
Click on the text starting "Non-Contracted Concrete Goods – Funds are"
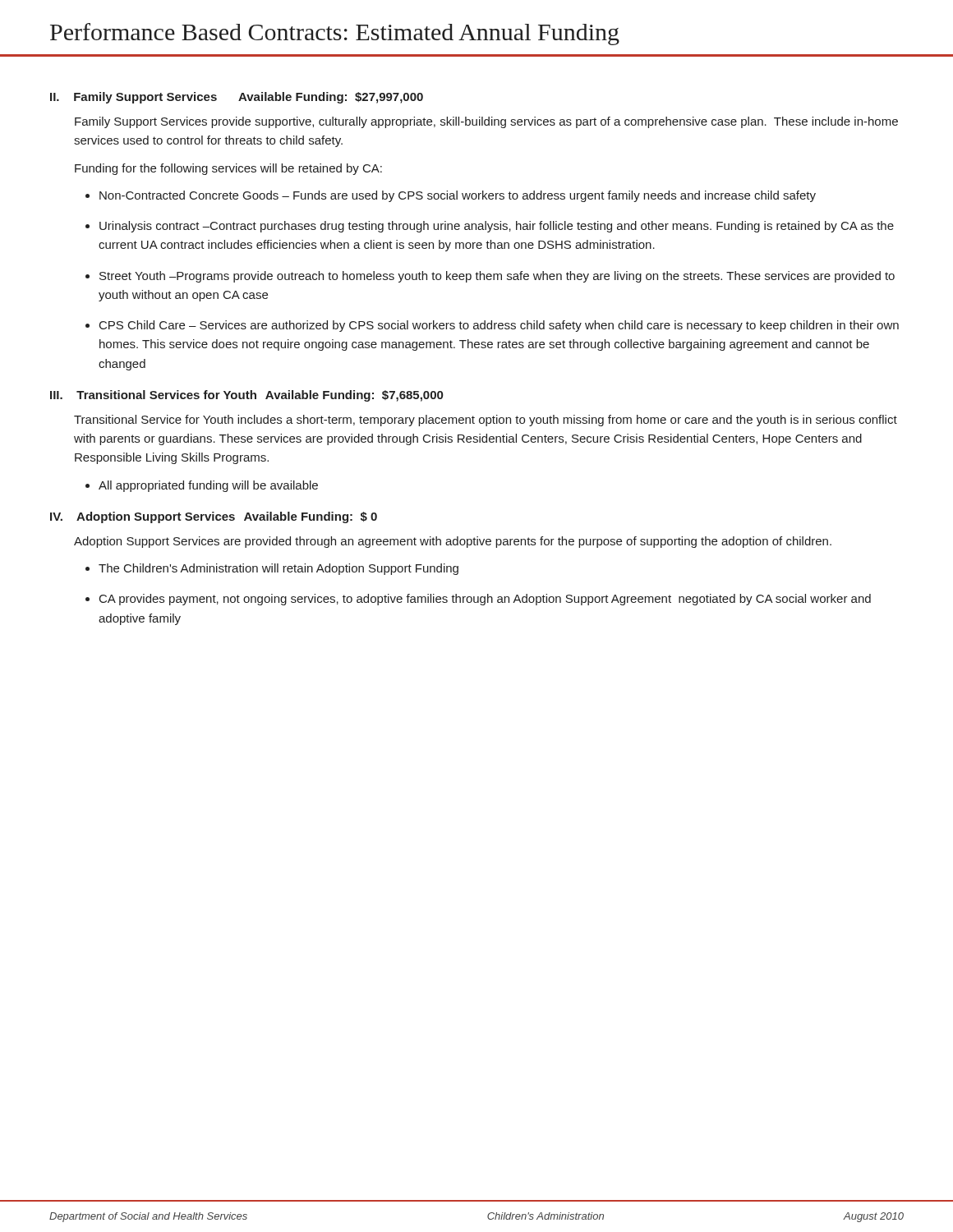[457, 195]
